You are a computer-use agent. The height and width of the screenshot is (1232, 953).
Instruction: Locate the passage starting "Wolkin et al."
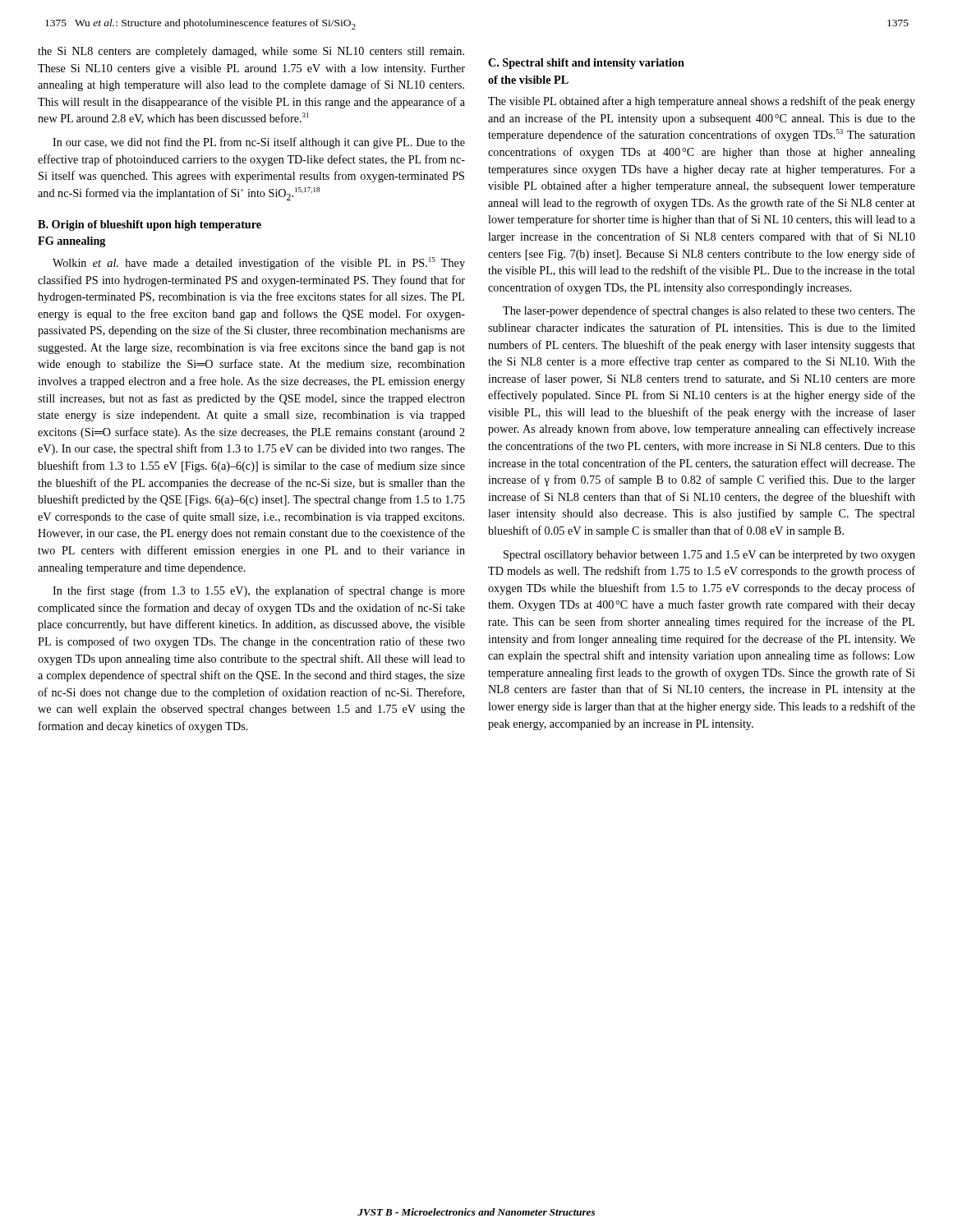(x=251, y=415)
